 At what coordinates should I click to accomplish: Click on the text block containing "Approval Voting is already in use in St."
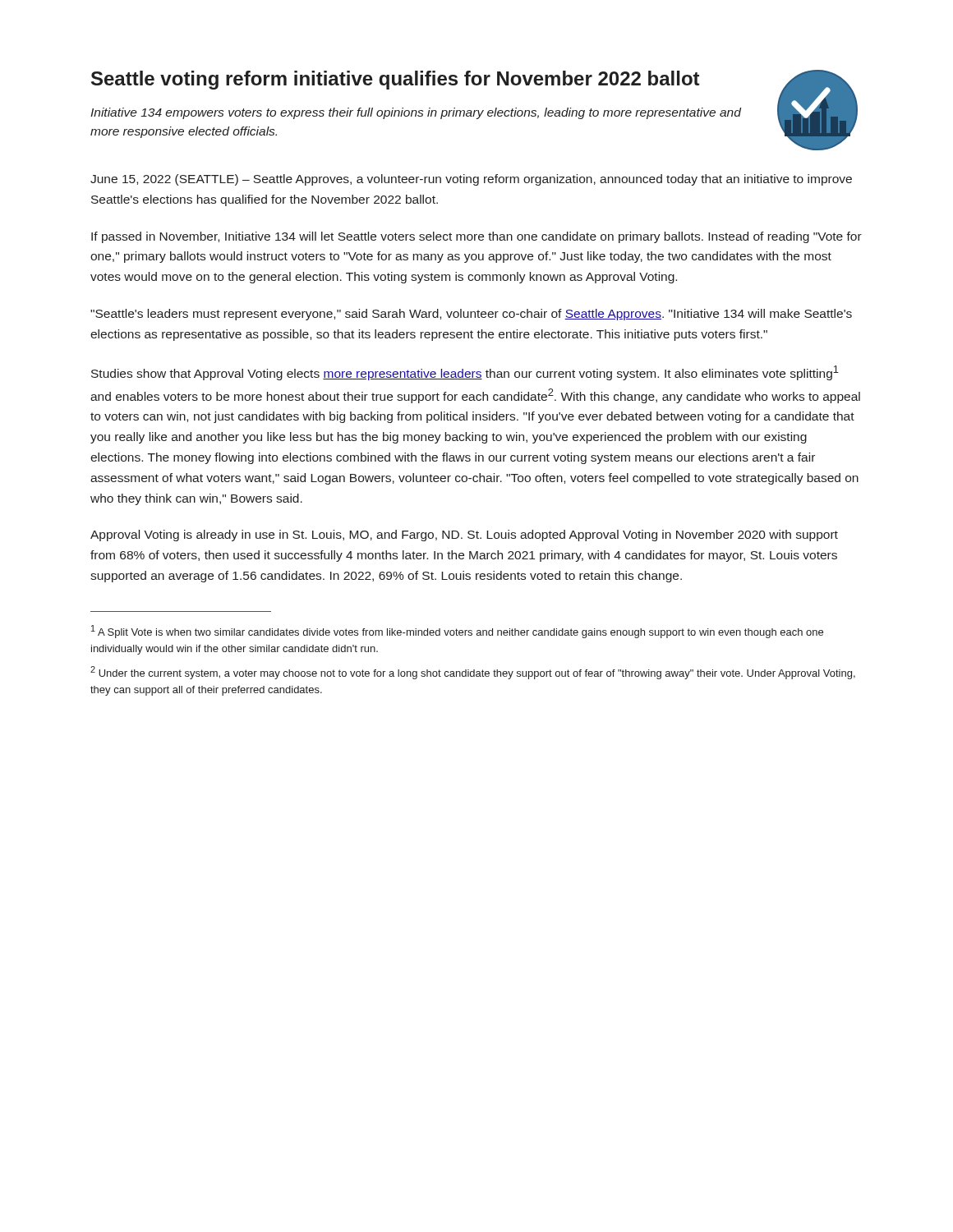click(476, 556)
